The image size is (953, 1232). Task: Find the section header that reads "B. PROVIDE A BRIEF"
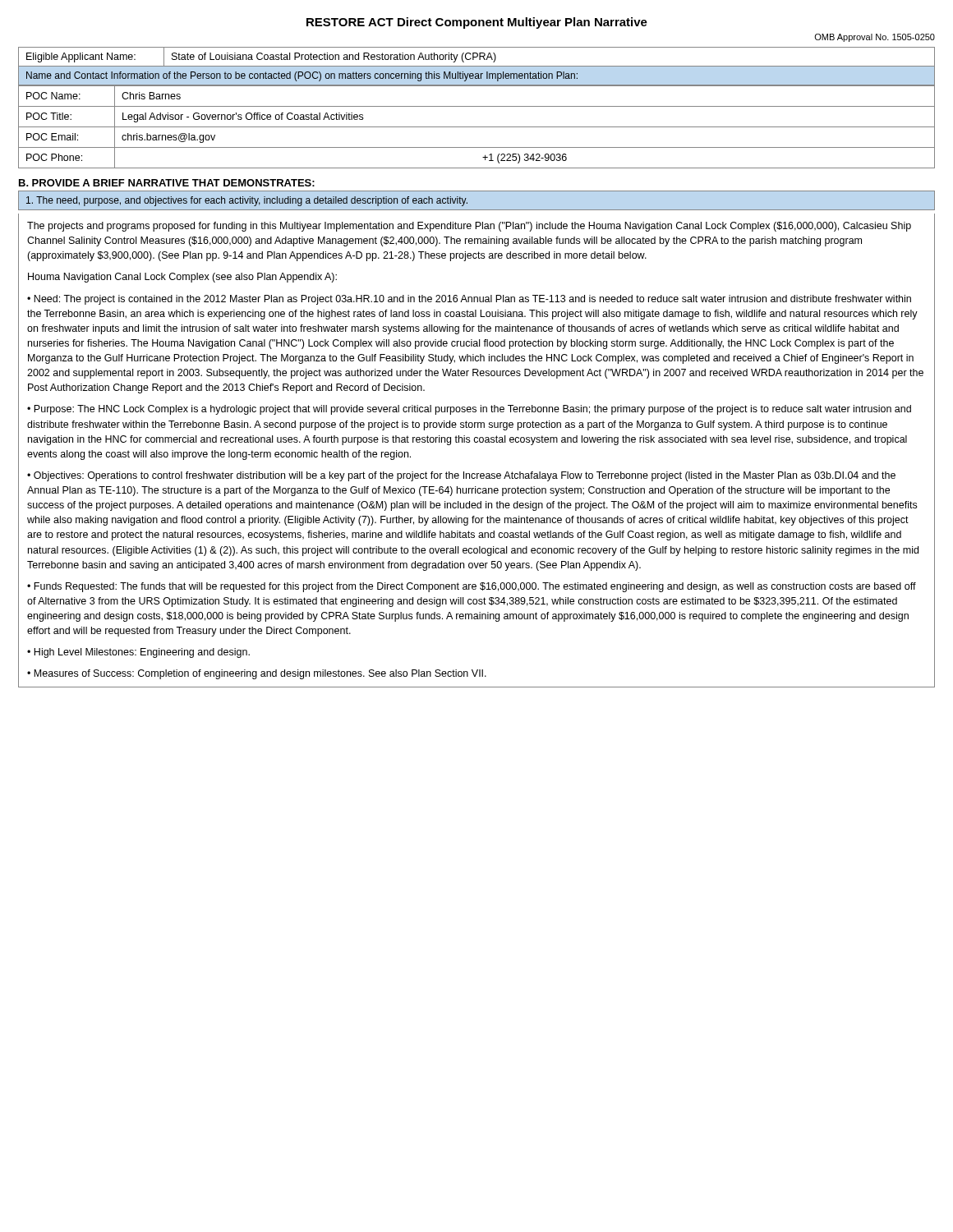coord(167,183)
